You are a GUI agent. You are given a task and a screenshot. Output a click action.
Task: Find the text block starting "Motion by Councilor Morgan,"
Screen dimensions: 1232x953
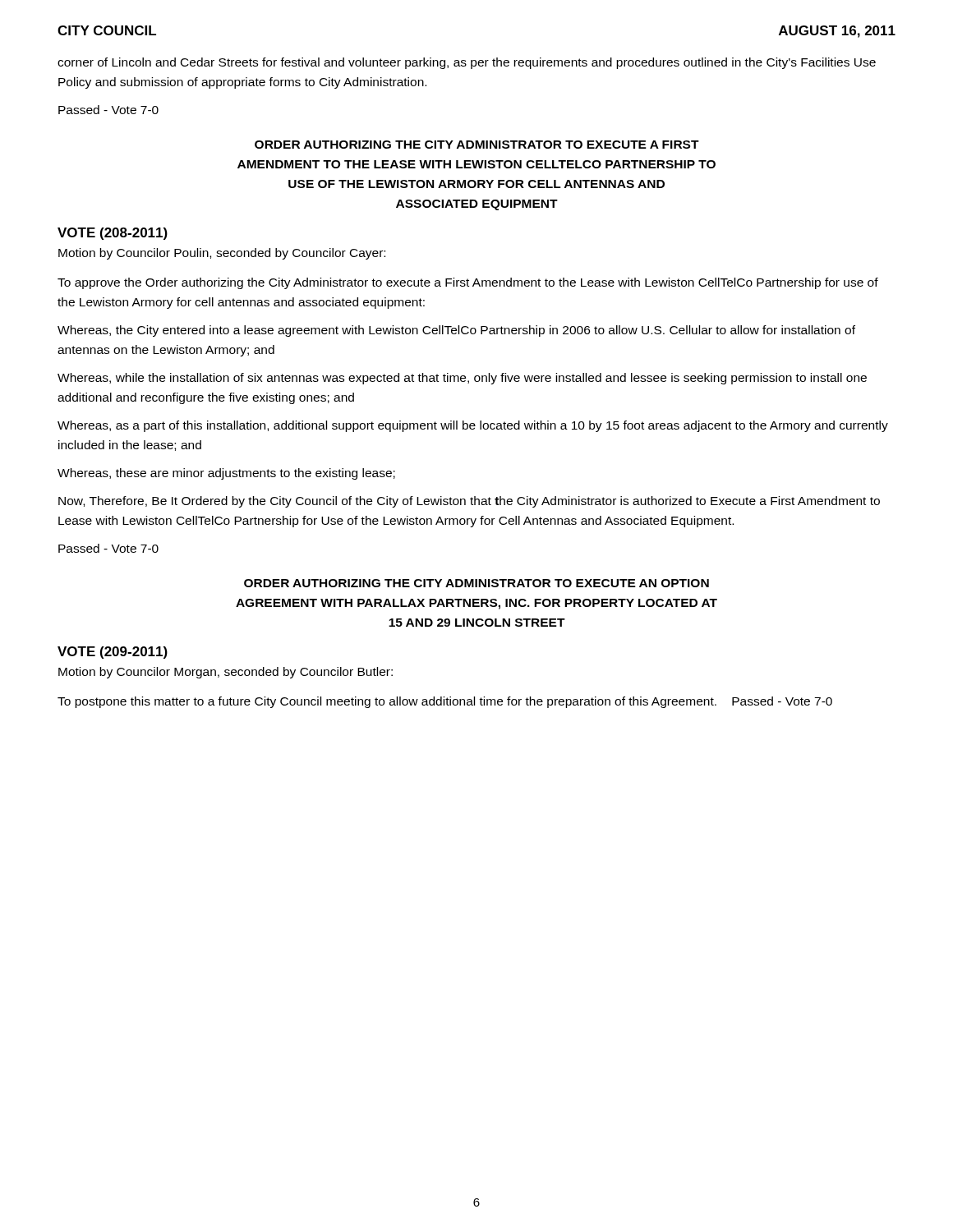pos(226,672)
